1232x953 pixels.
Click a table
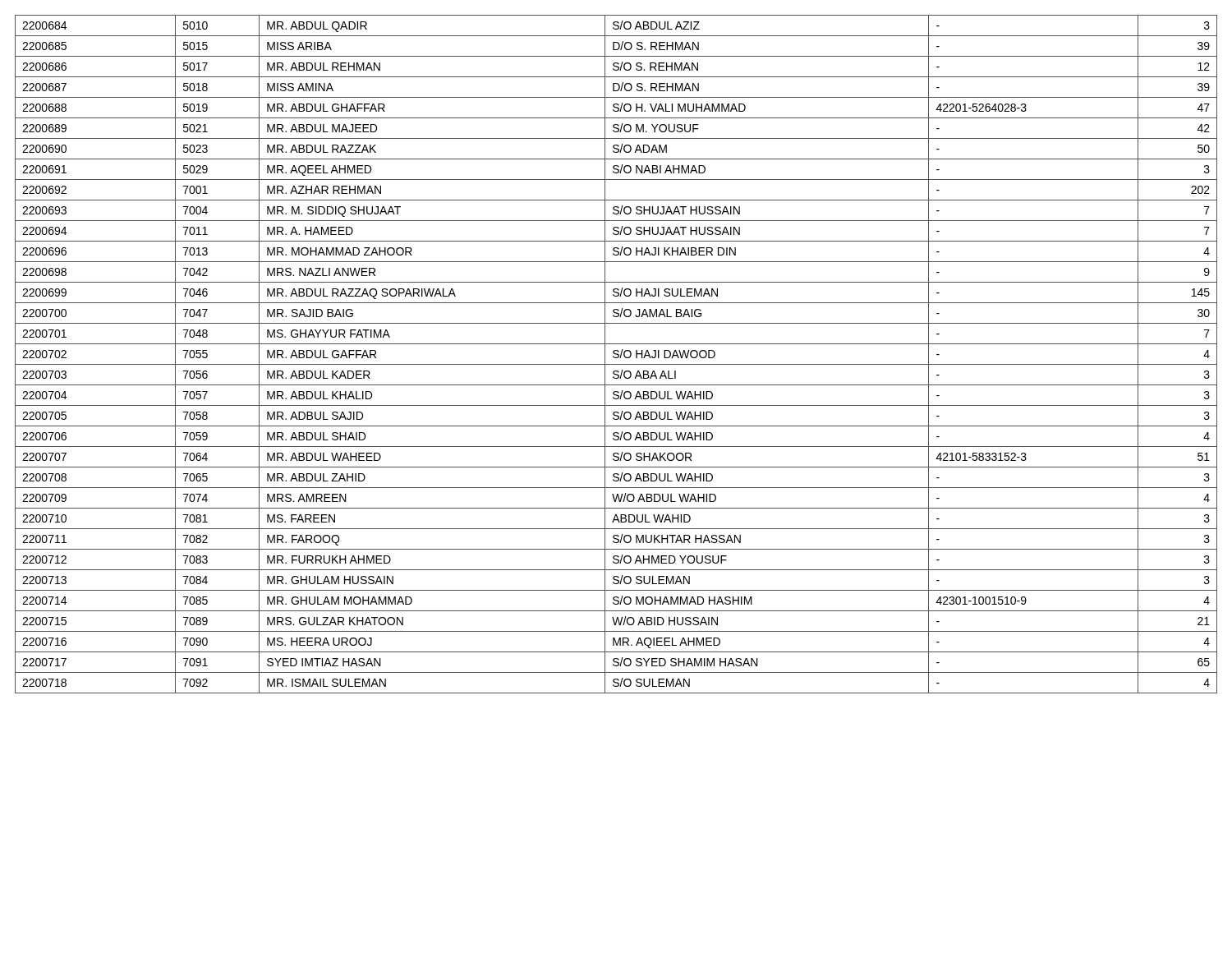click(616, 354)
